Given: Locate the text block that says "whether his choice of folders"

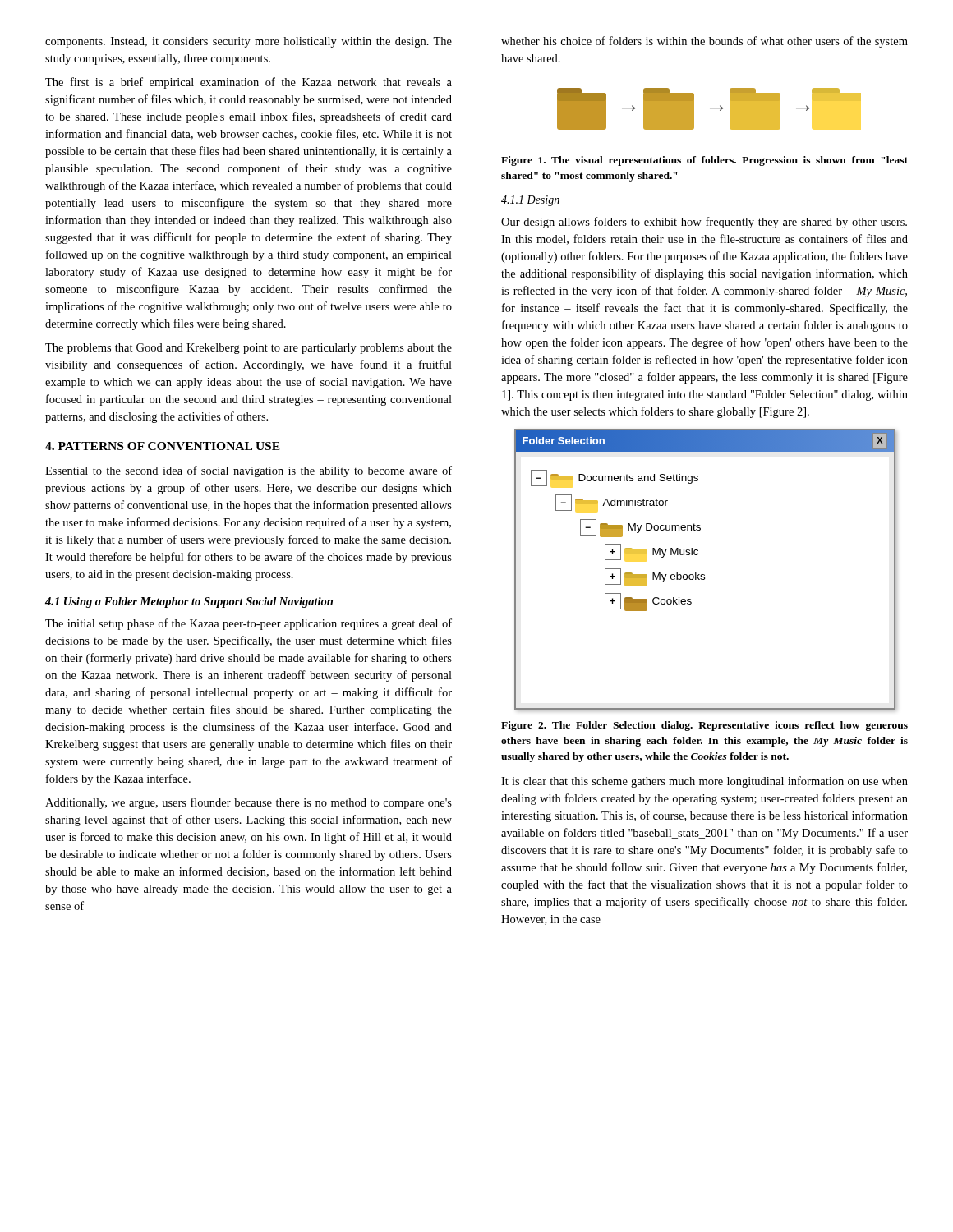Looking at the screenshot, I should coord(705,50).
